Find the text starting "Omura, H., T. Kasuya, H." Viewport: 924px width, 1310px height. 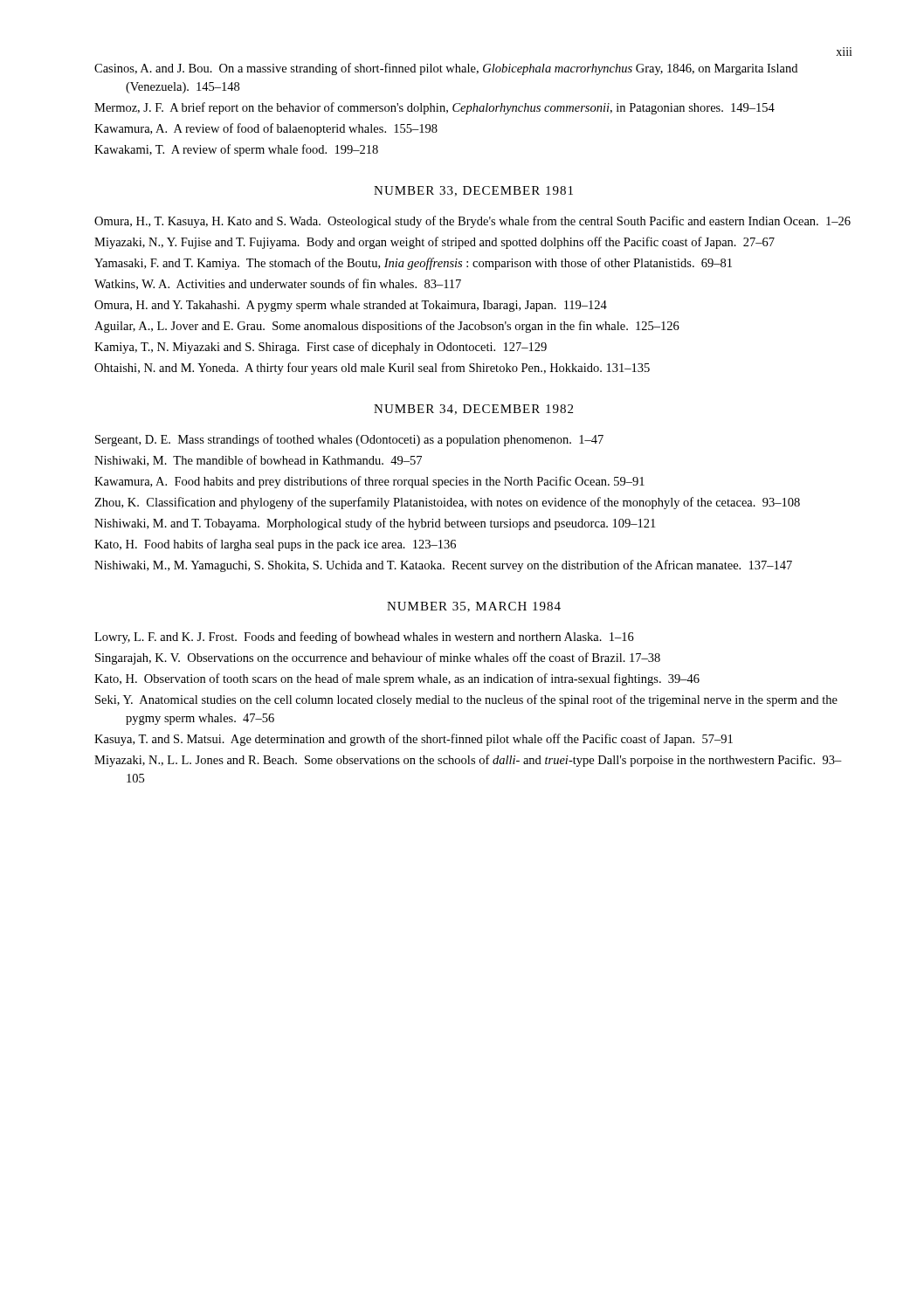point(472,221)
